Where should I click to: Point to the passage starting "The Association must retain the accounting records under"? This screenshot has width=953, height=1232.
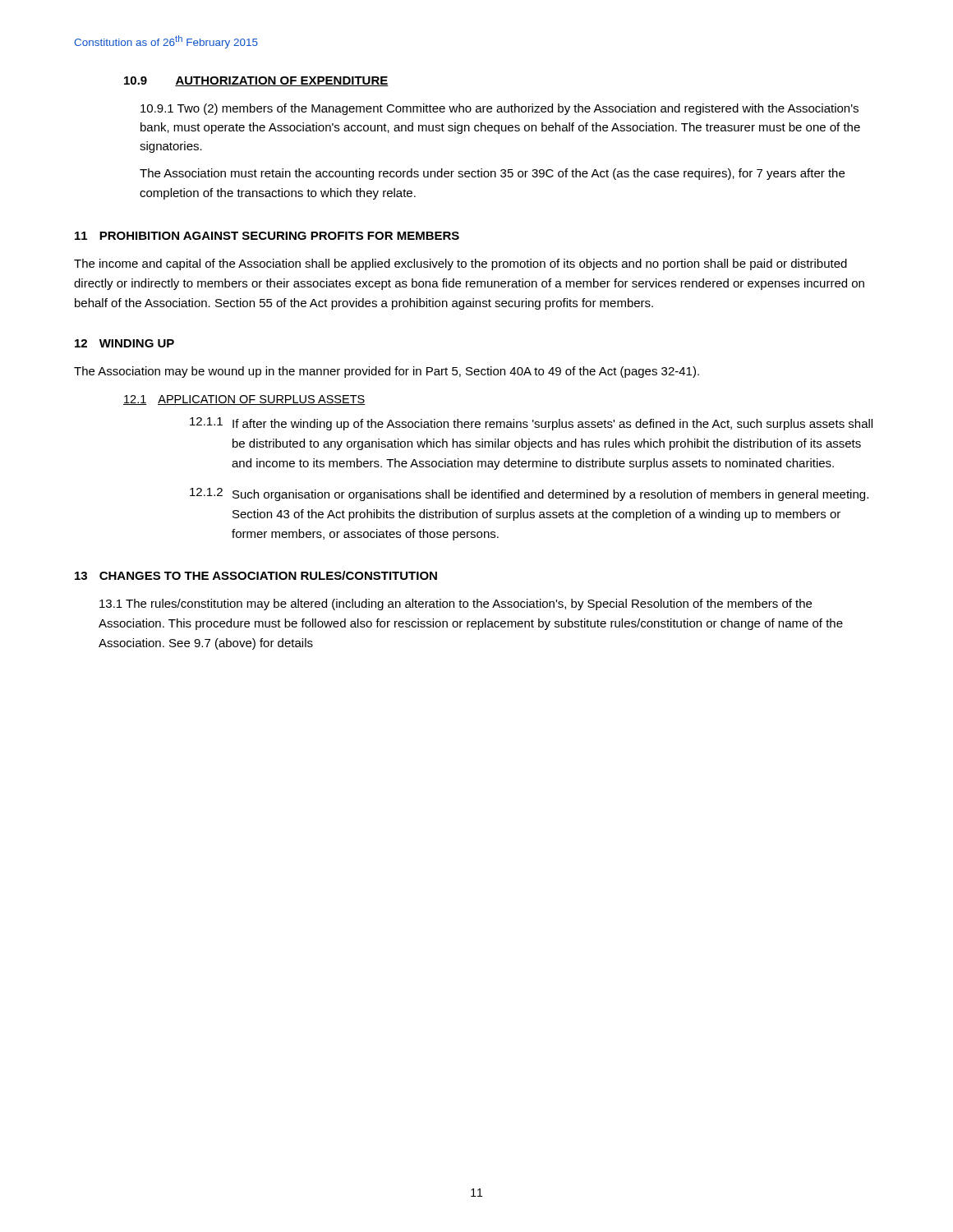(x=492, y=183)
